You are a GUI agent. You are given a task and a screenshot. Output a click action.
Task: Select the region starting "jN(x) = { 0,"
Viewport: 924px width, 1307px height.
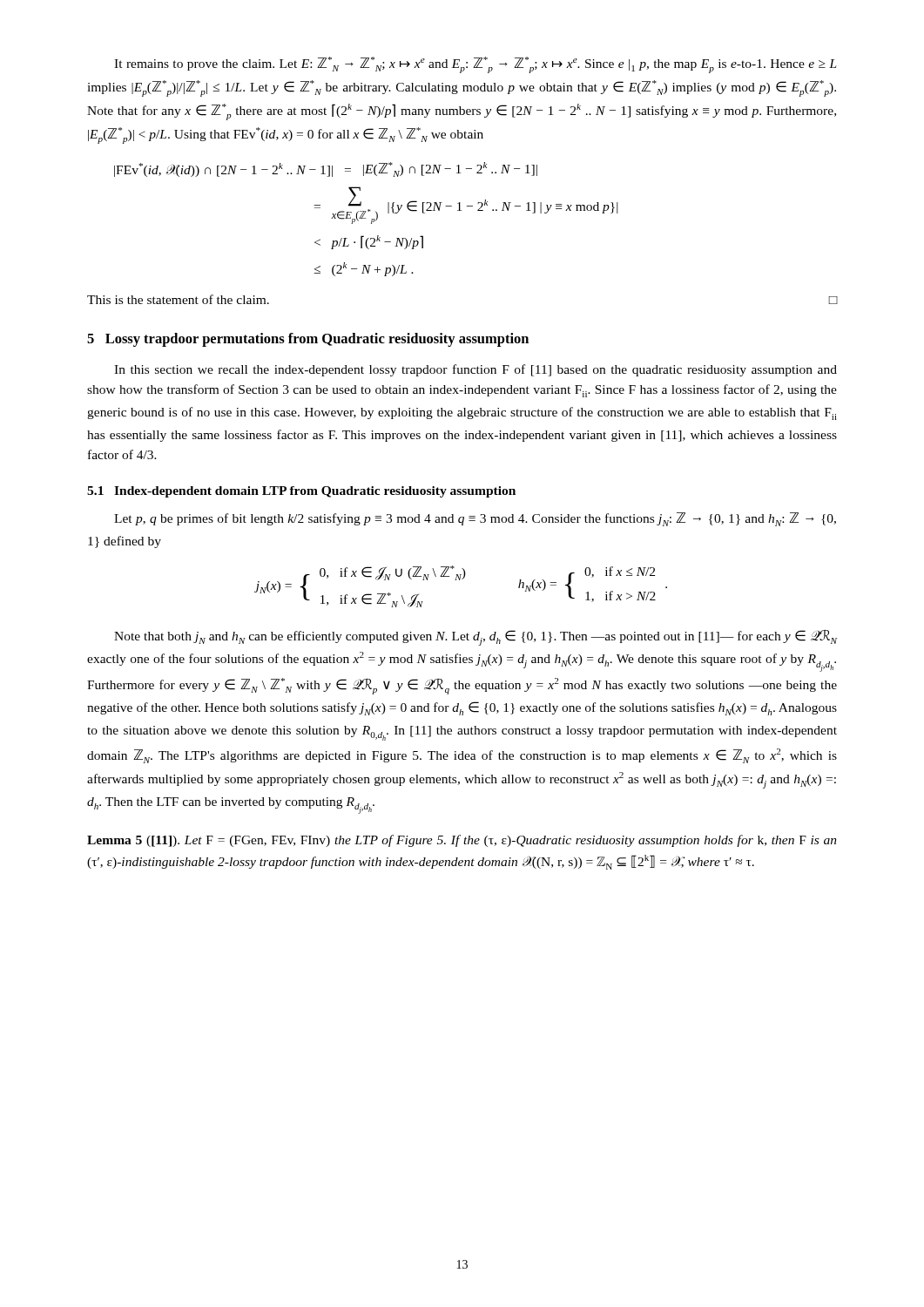click(462, 586)
